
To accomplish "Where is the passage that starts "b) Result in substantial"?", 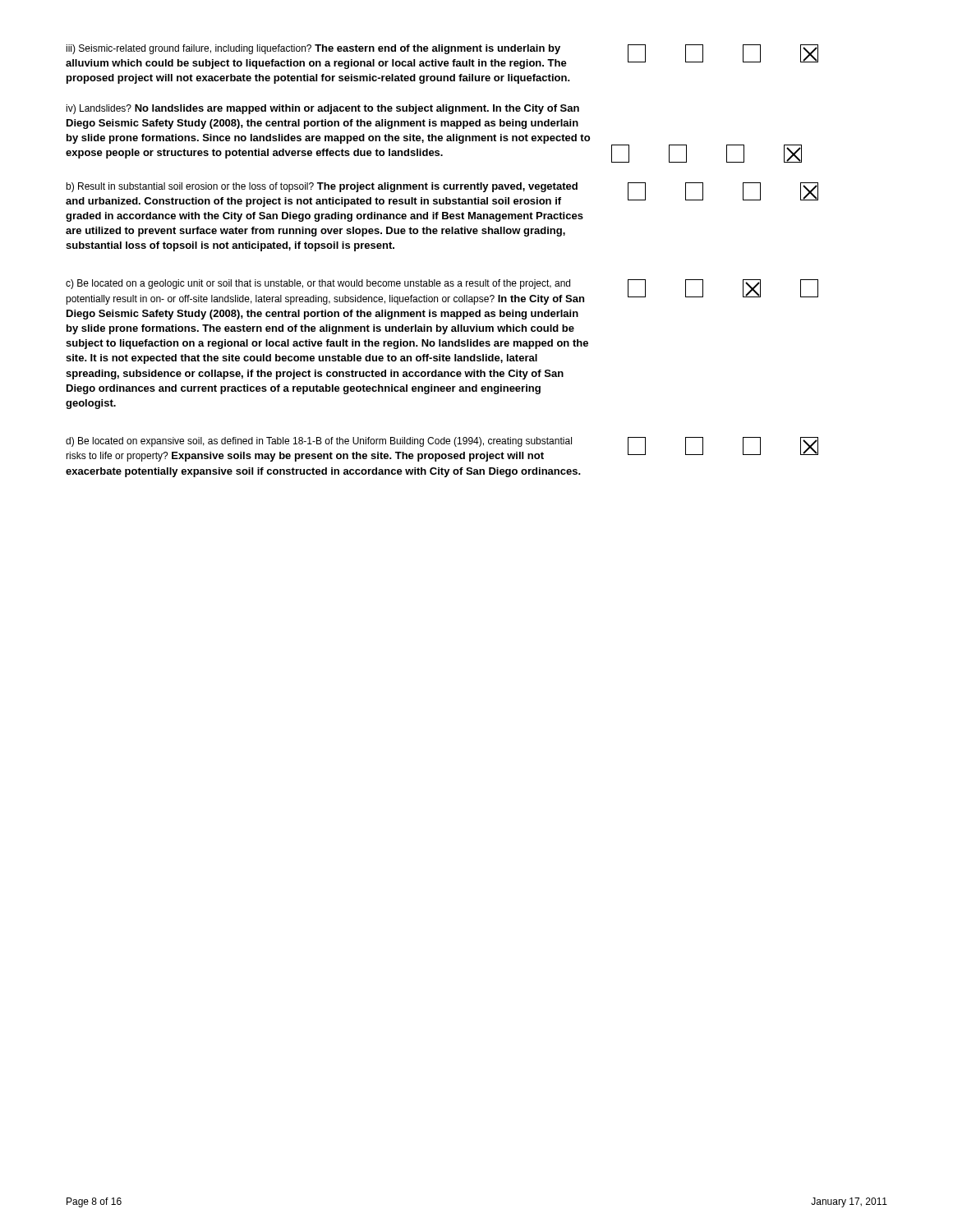I will click(x=324, y=216).
